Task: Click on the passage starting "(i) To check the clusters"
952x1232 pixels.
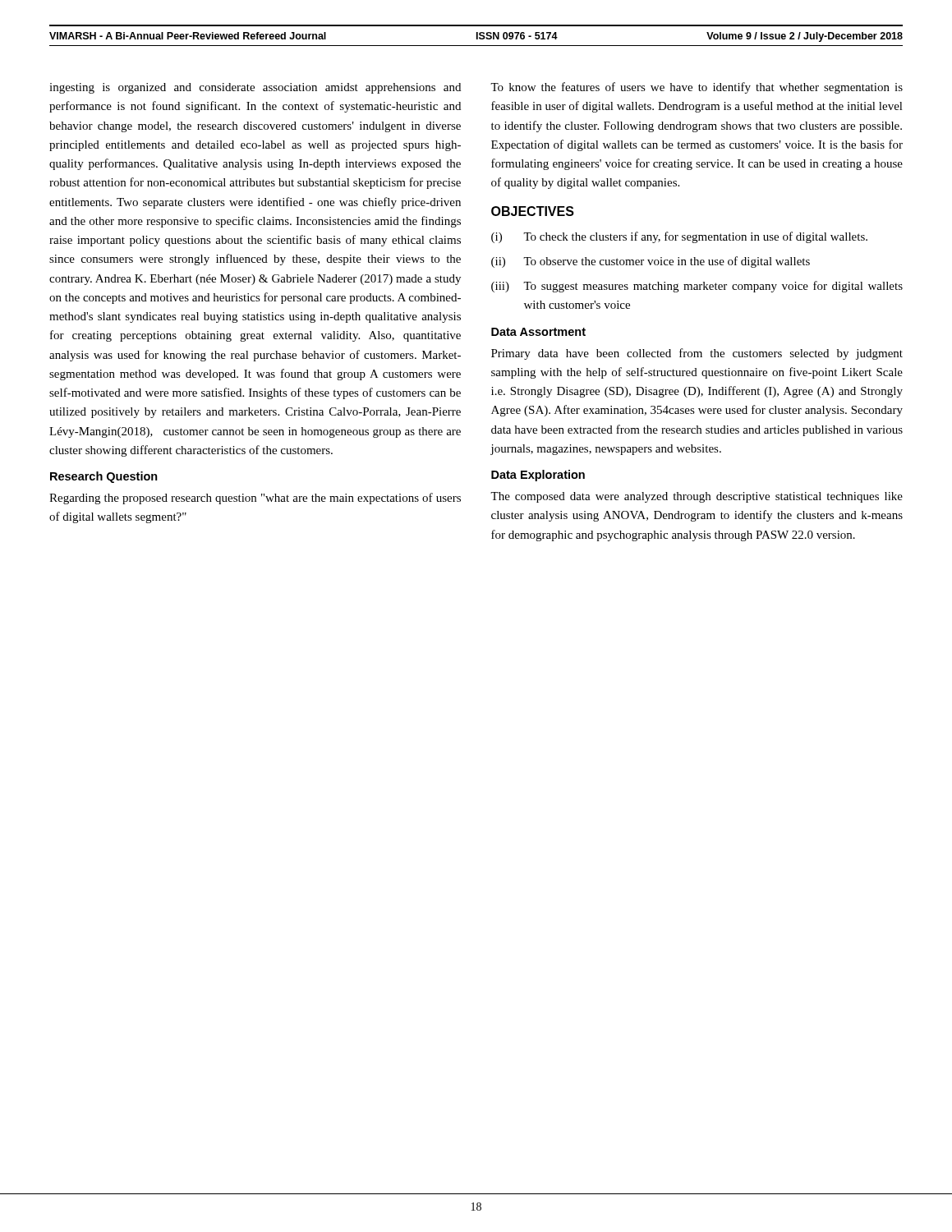Action: [x=697, y=237]
